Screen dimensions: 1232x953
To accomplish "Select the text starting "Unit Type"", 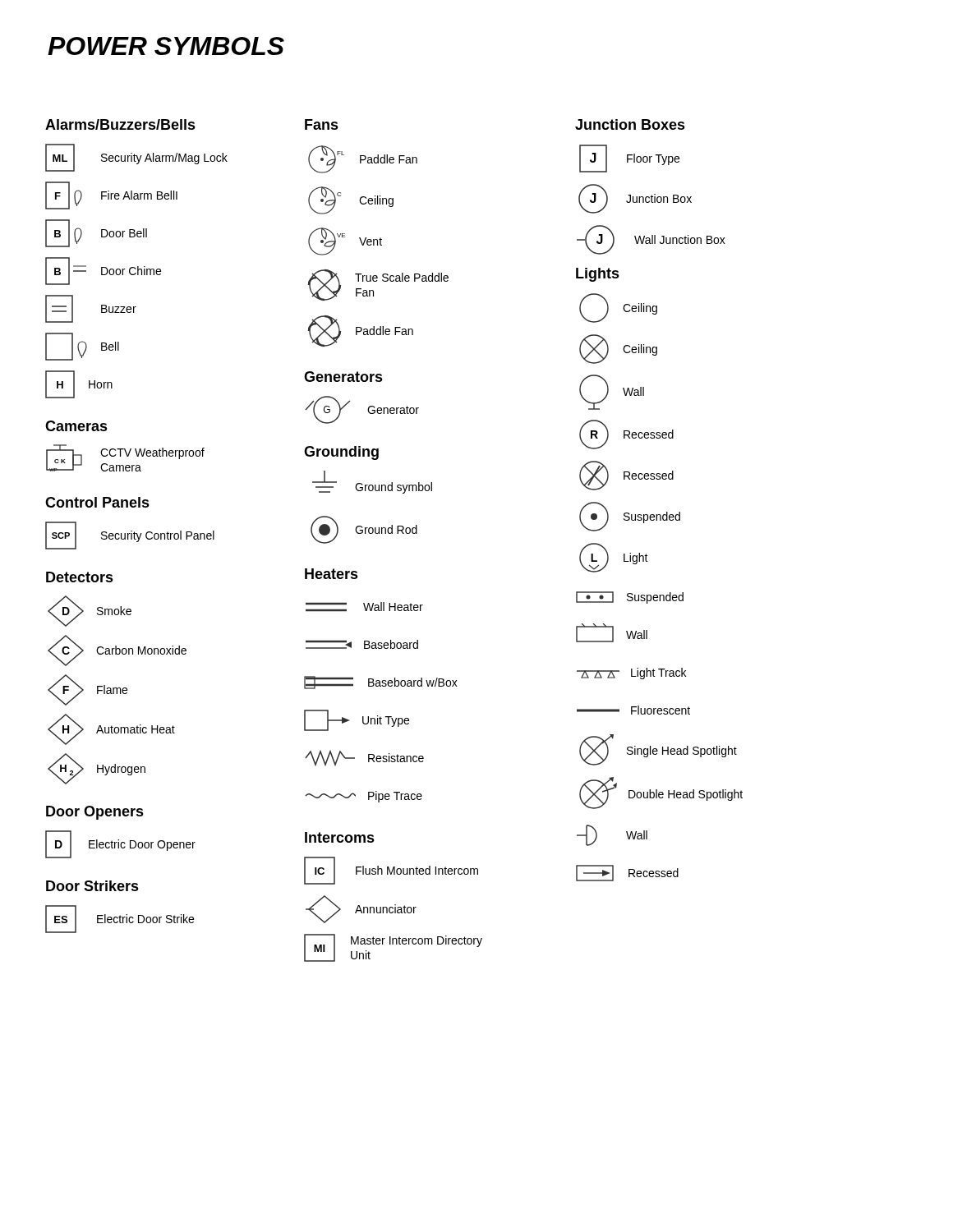I will (357, 720).
